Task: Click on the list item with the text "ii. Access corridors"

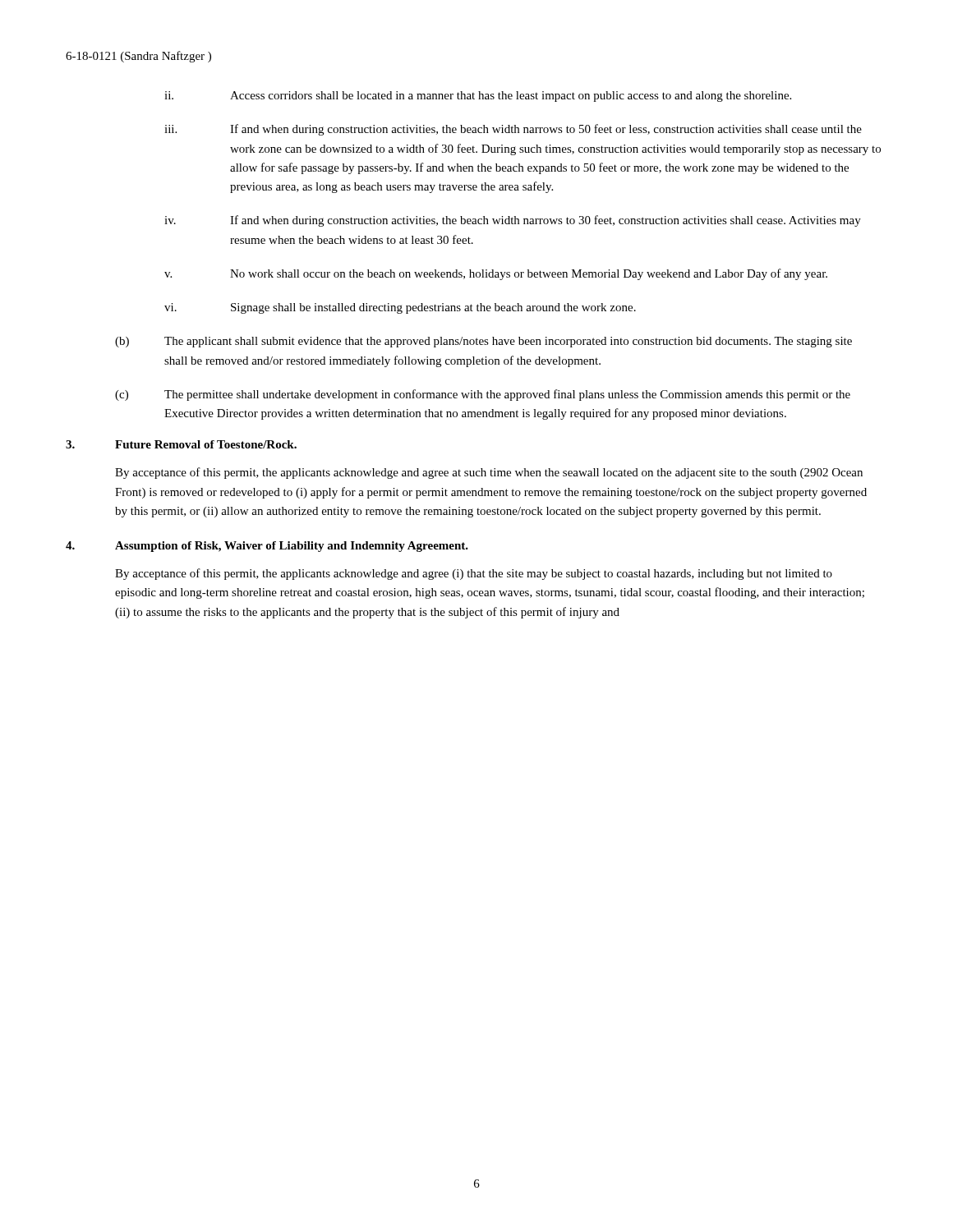Action: (476, 96)
